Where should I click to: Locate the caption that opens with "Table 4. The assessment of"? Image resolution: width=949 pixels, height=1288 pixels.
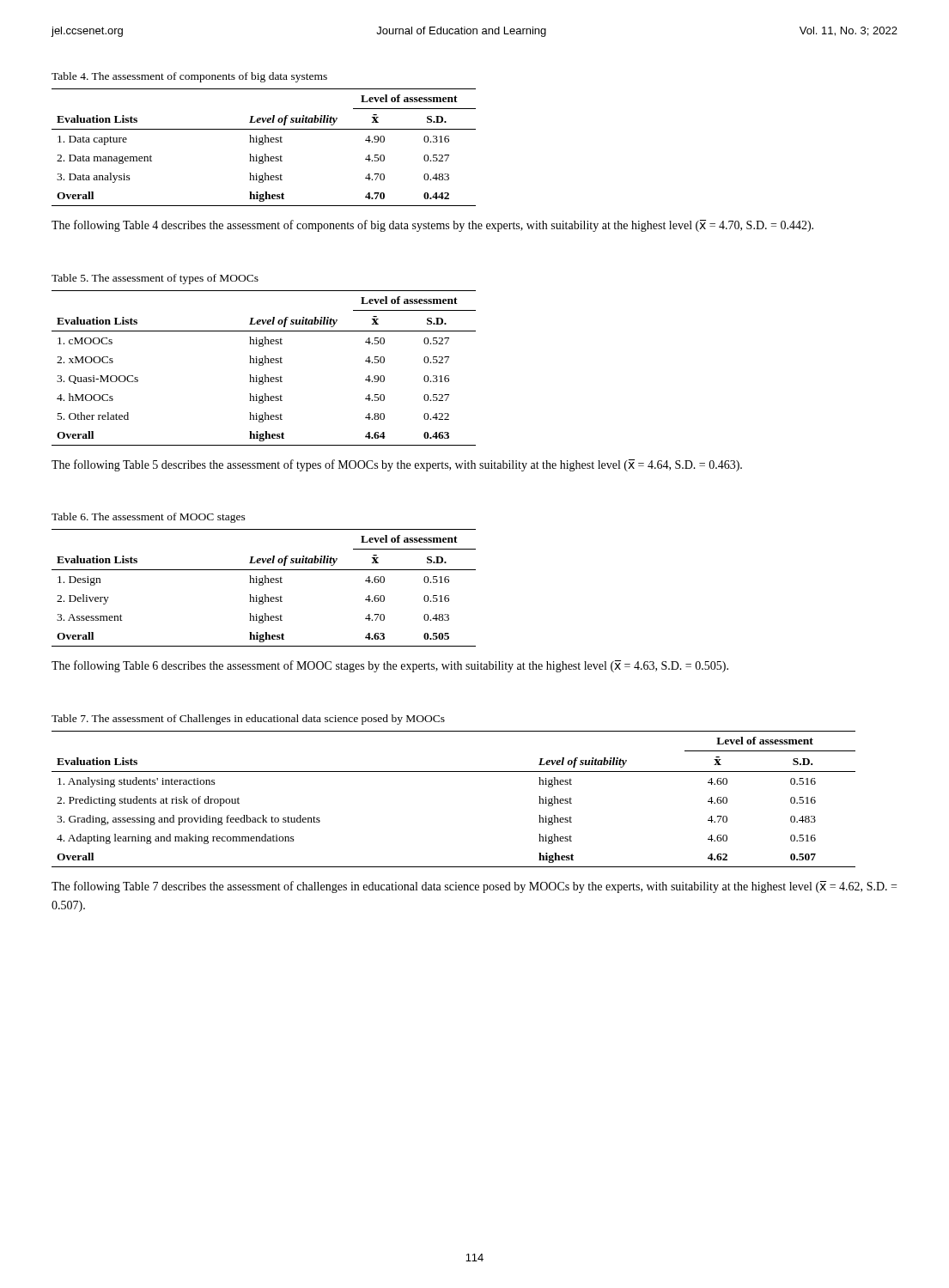point(189,76)
